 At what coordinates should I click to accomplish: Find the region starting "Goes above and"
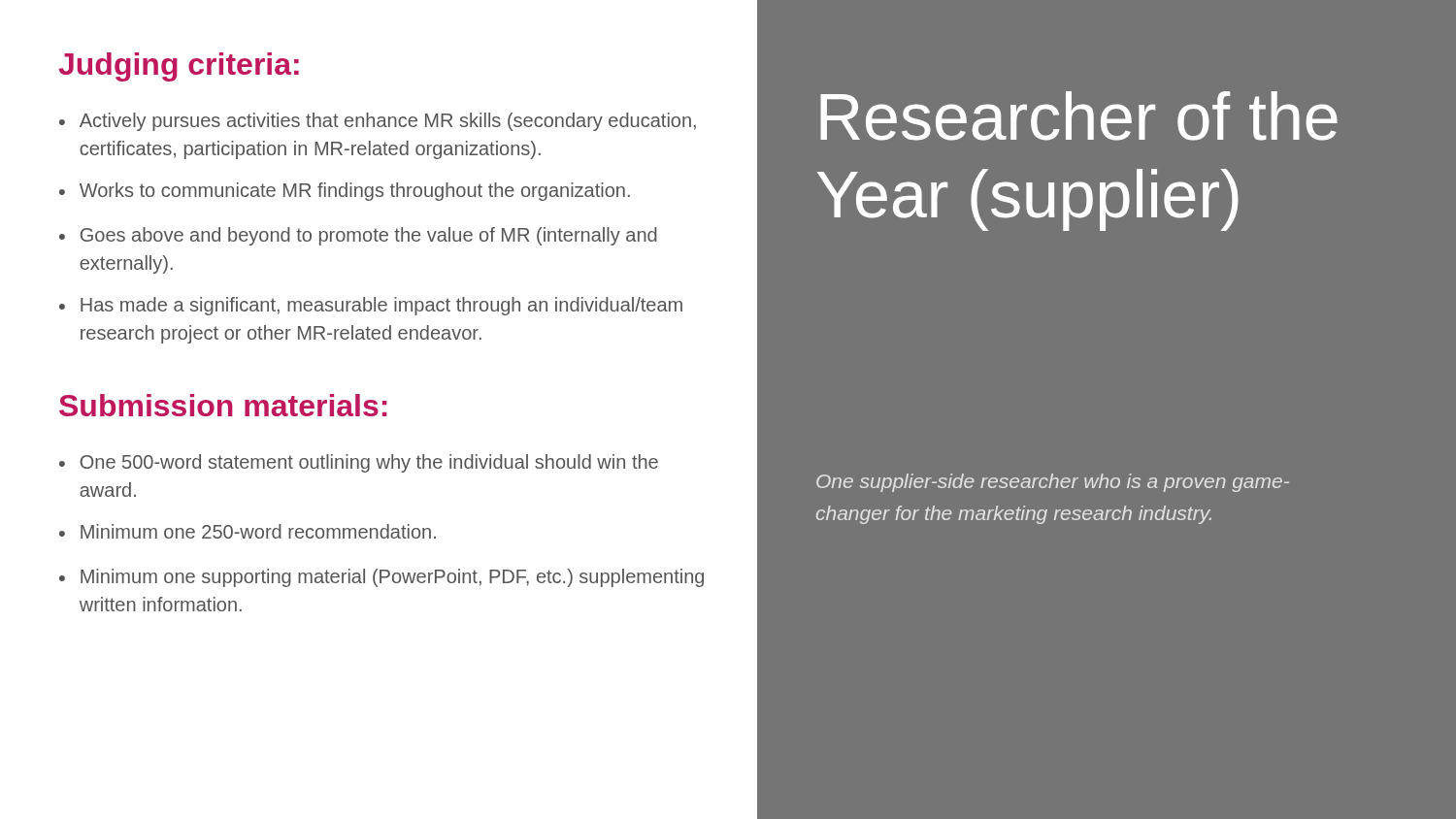[x=369, y=249]
